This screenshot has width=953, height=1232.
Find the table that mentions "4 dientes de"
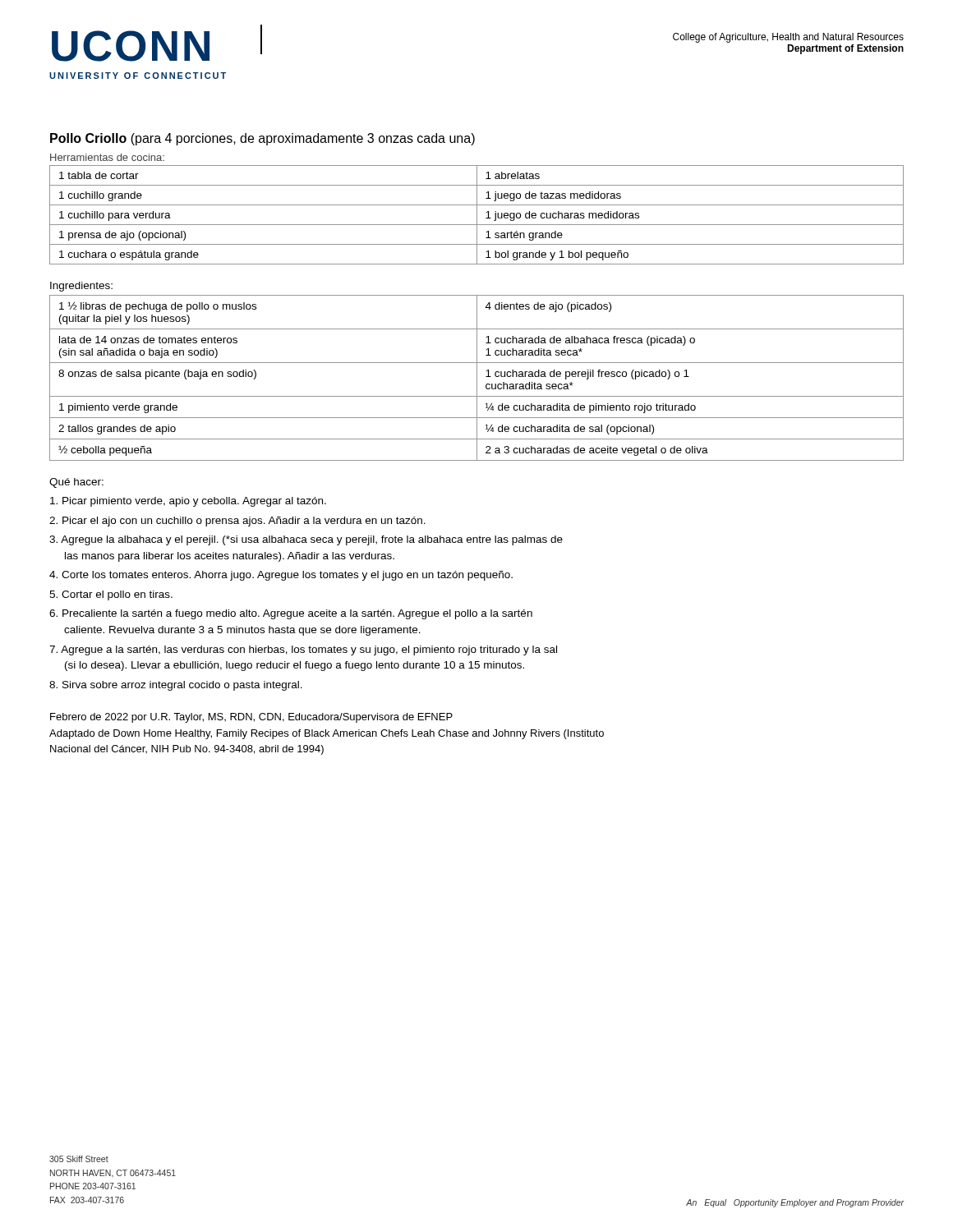476,378
